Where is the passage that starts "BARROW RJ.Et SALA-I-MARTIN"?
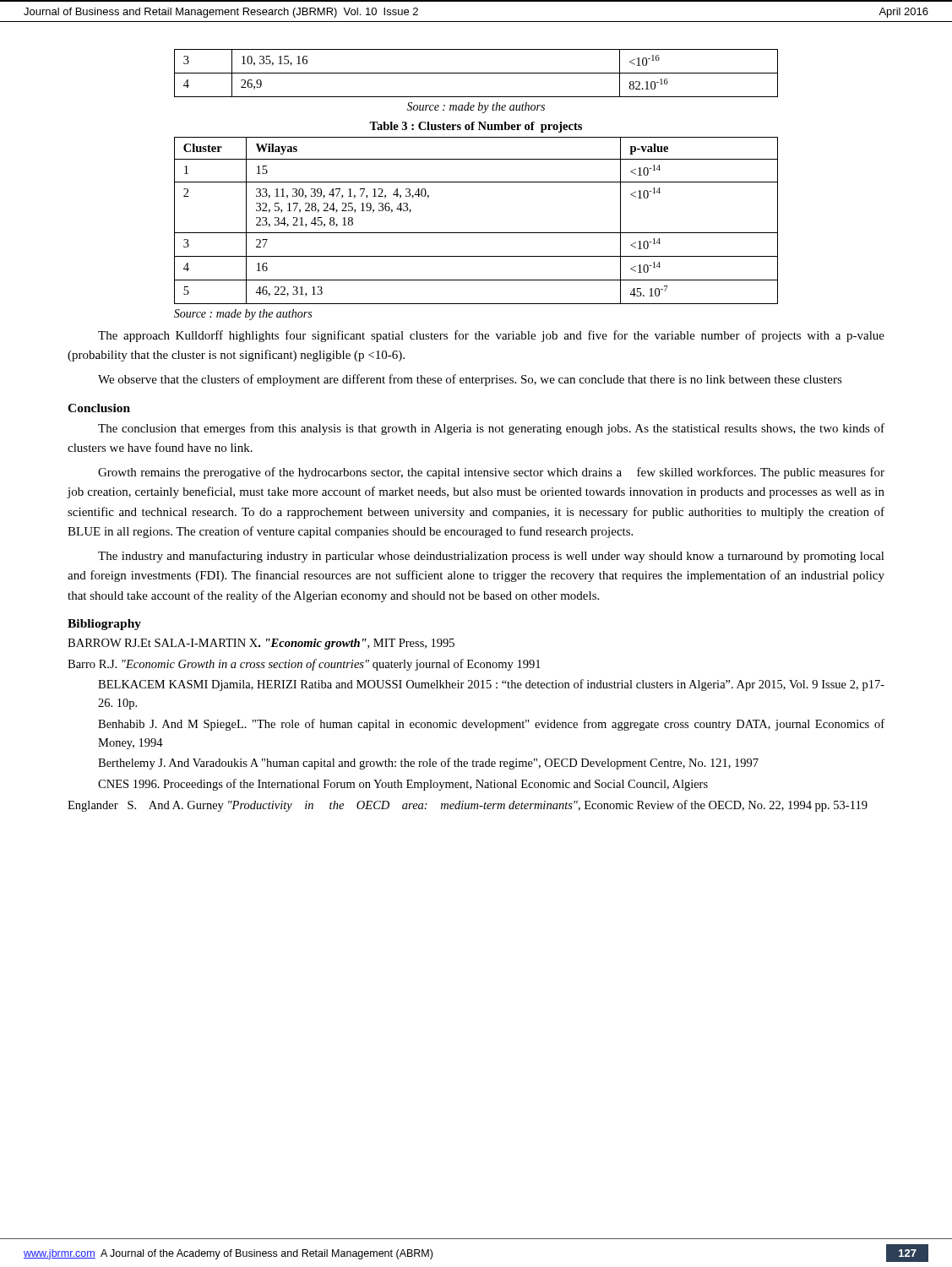 261,643
